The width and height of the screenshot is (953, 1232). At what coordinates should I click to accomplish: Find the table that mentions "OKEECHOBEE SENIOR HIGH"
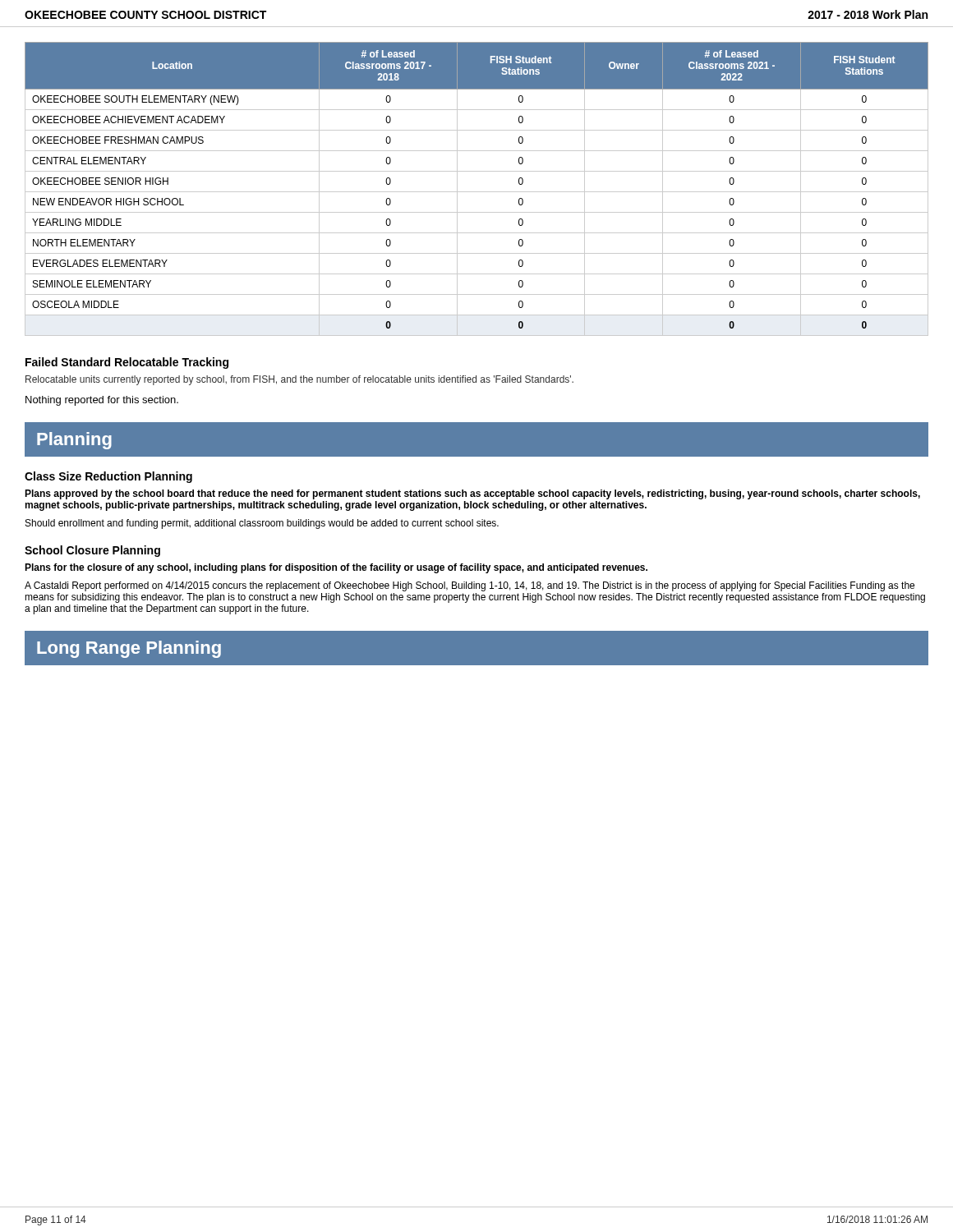pyautogui.click(x=476, y=189)
